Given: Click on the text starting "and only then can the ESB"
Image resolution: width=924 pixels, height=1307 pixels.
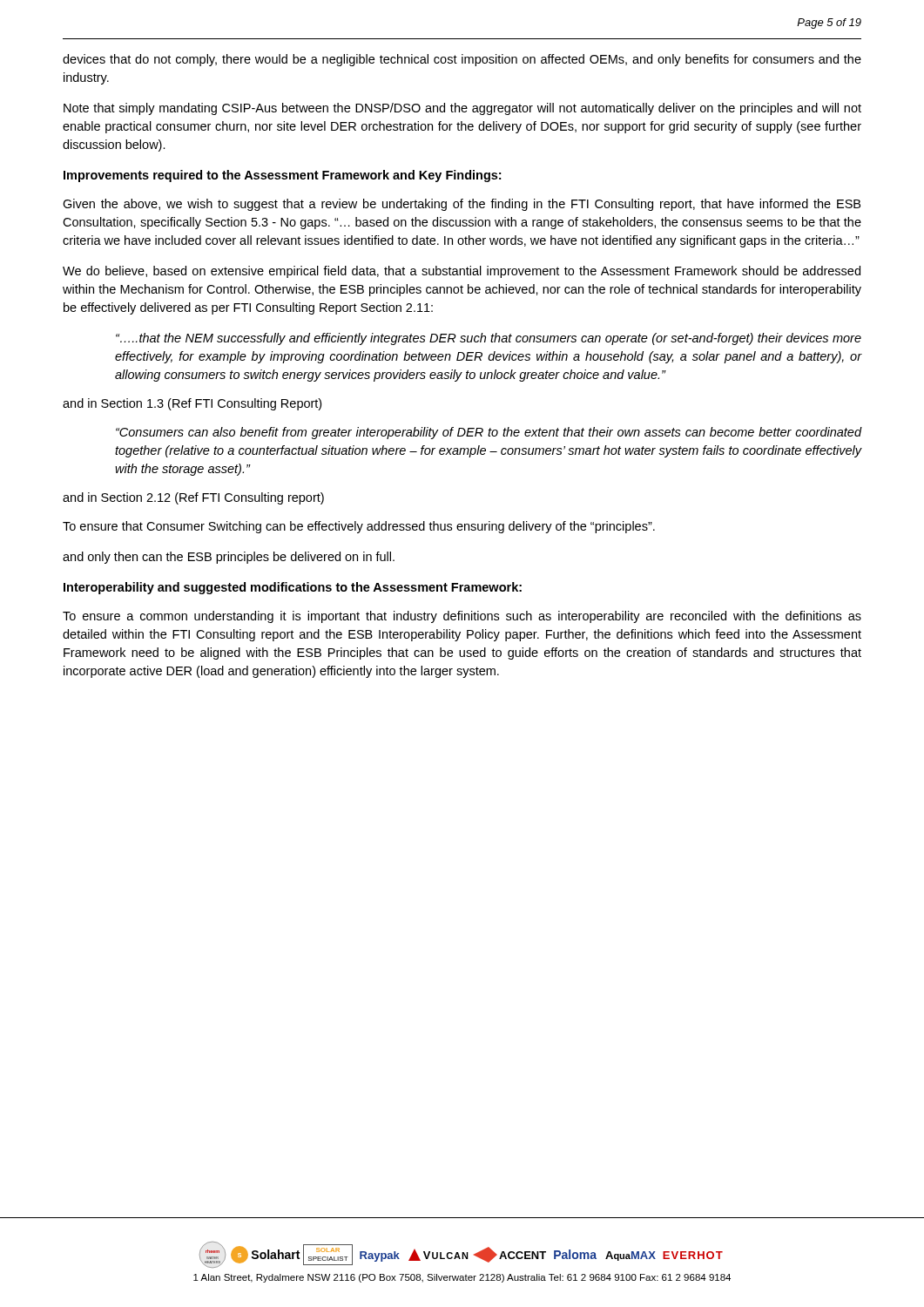Looking at the screenshot, I should click(229, 557).
